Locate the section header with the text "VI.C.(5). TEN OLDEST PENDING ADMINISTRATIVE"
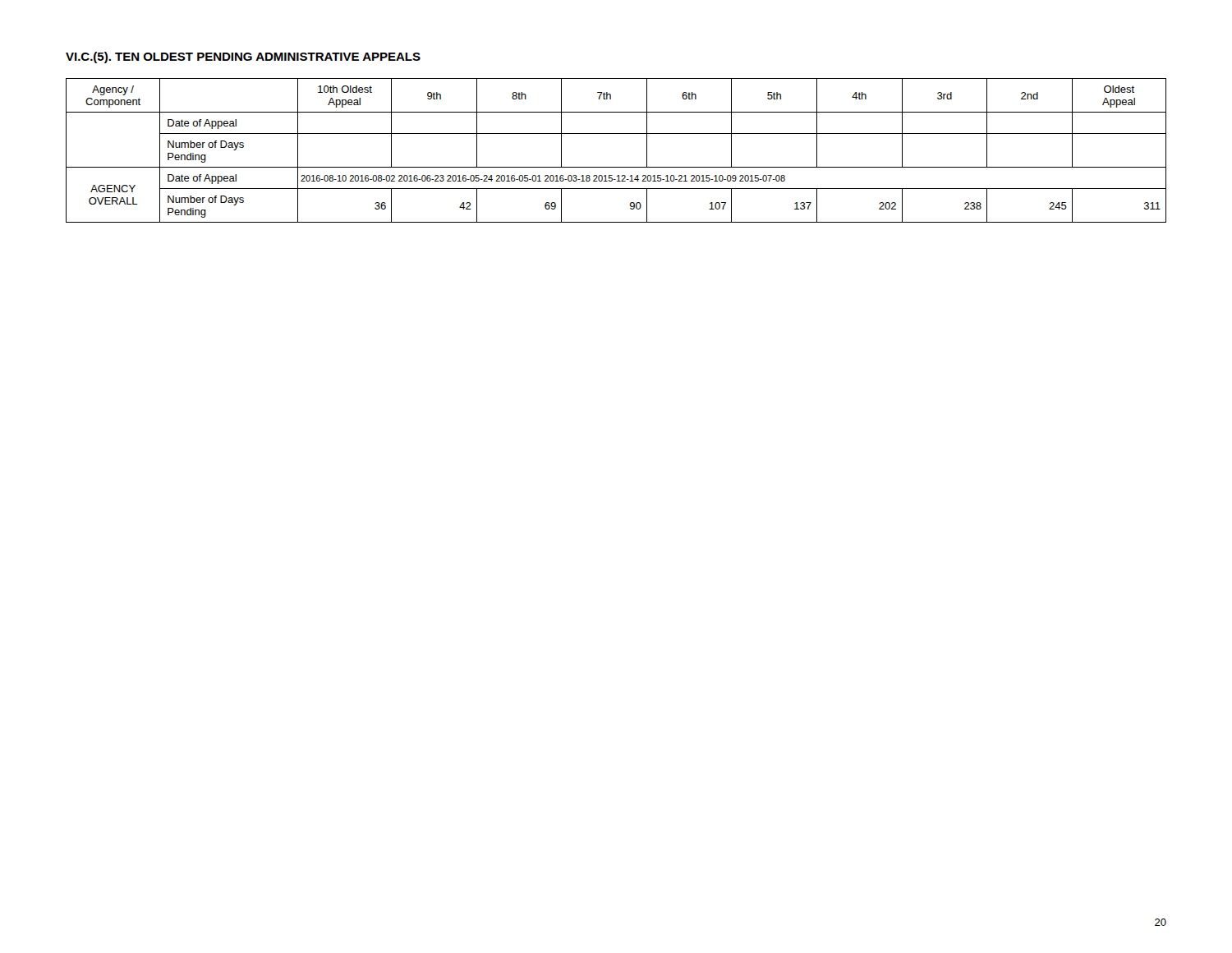This screenshot has height=953, width=1232. [243, 56]
